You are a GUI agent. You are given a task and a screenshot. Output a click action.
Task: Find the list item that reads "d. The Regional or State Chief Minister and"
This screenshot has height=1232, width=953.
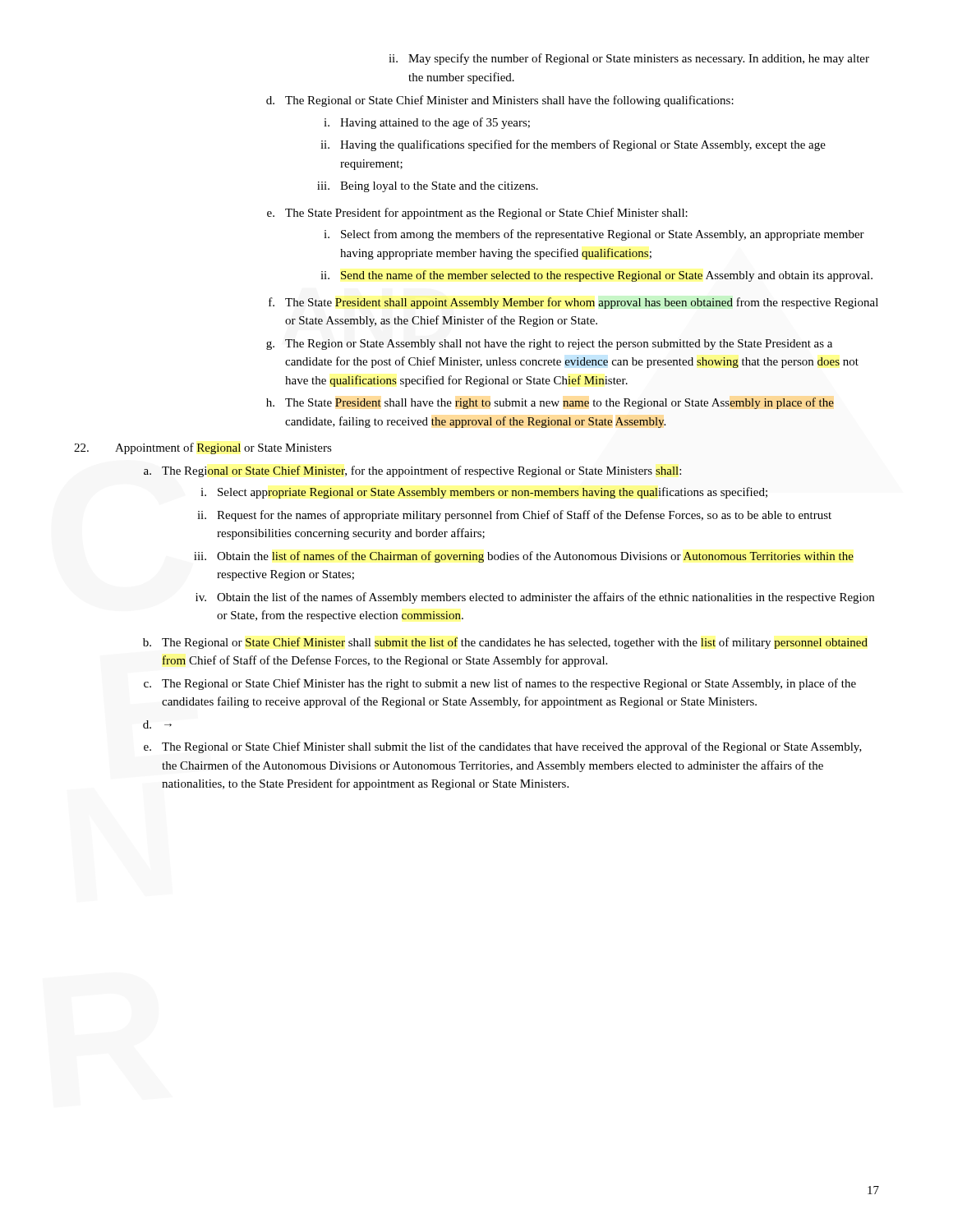click(x=555, y=145)
